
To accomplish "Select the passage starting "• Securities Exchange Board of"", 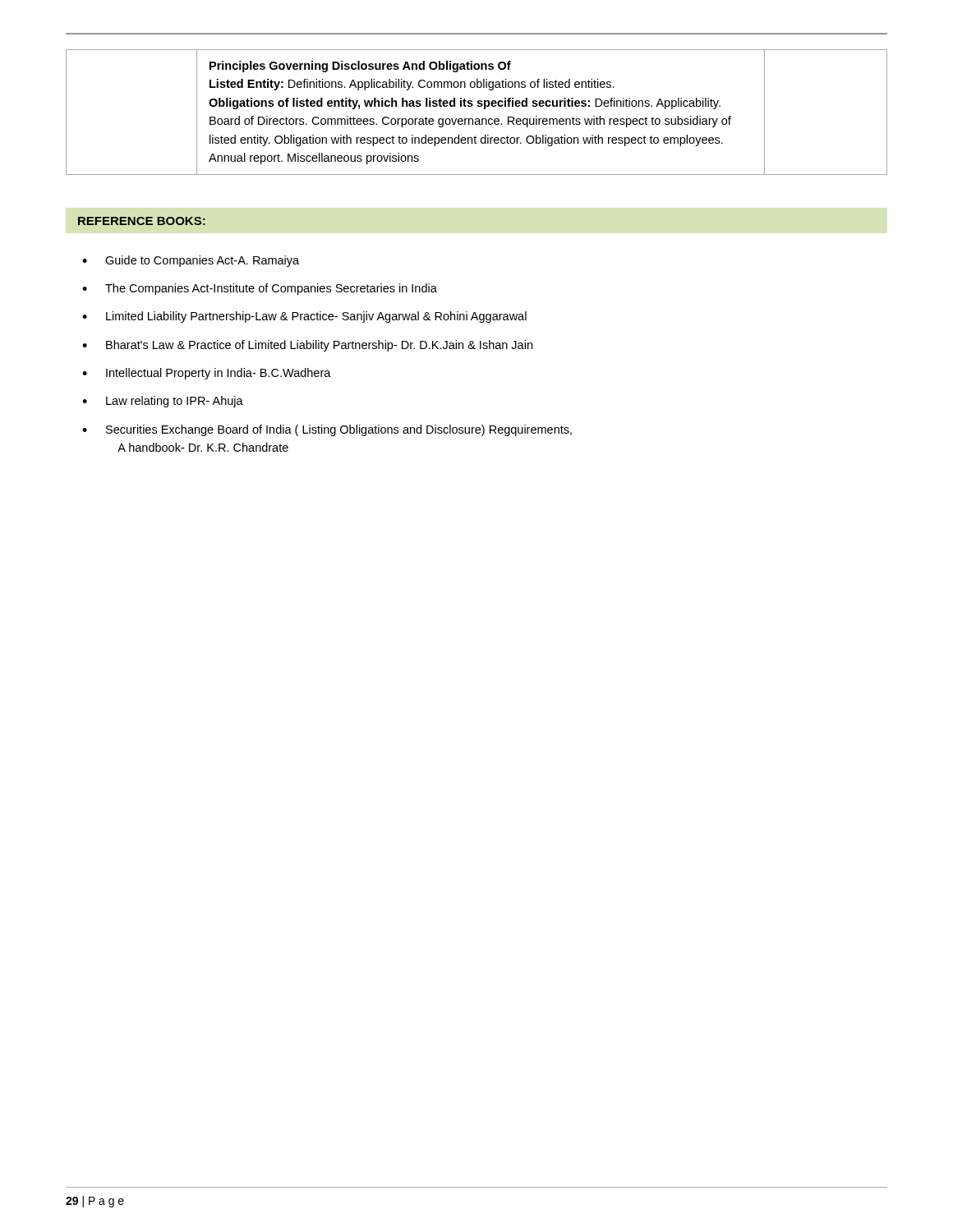I will click(x=485, y=439).
